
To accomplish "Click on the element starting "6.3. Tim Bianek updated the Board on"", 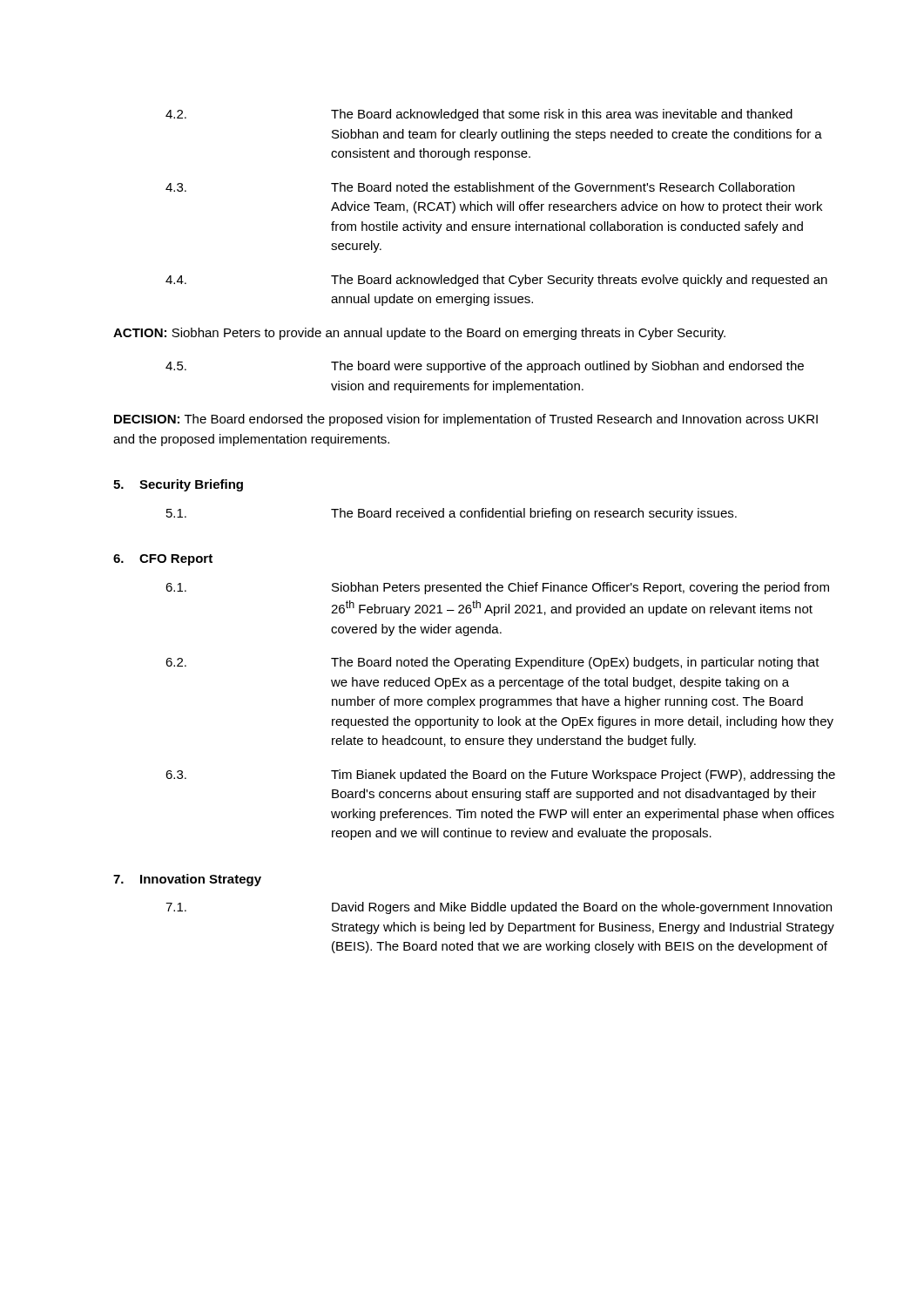I will coord(475,804).
